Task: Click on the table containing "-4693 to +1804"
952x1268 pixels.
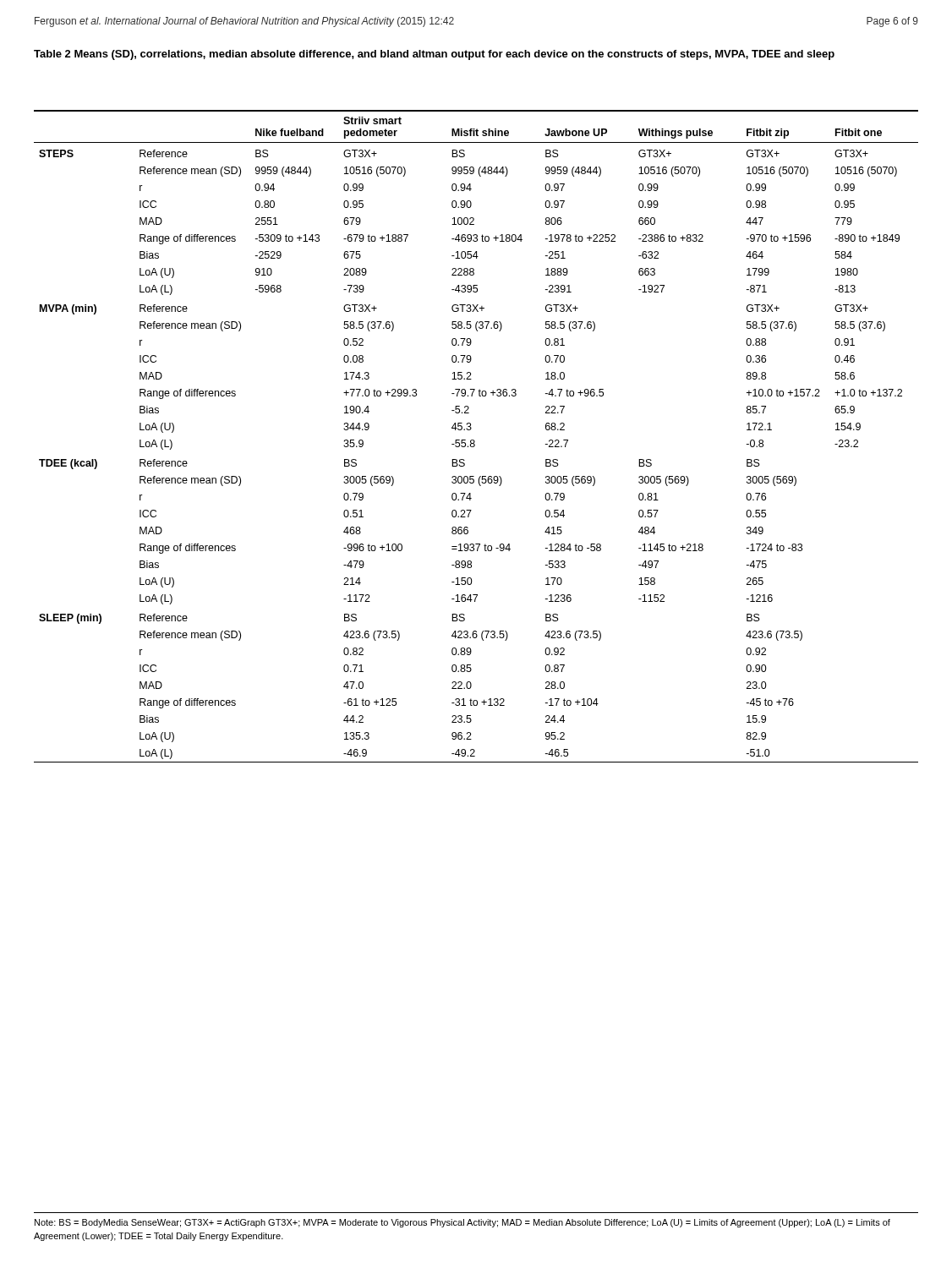Action: point(476,436)
